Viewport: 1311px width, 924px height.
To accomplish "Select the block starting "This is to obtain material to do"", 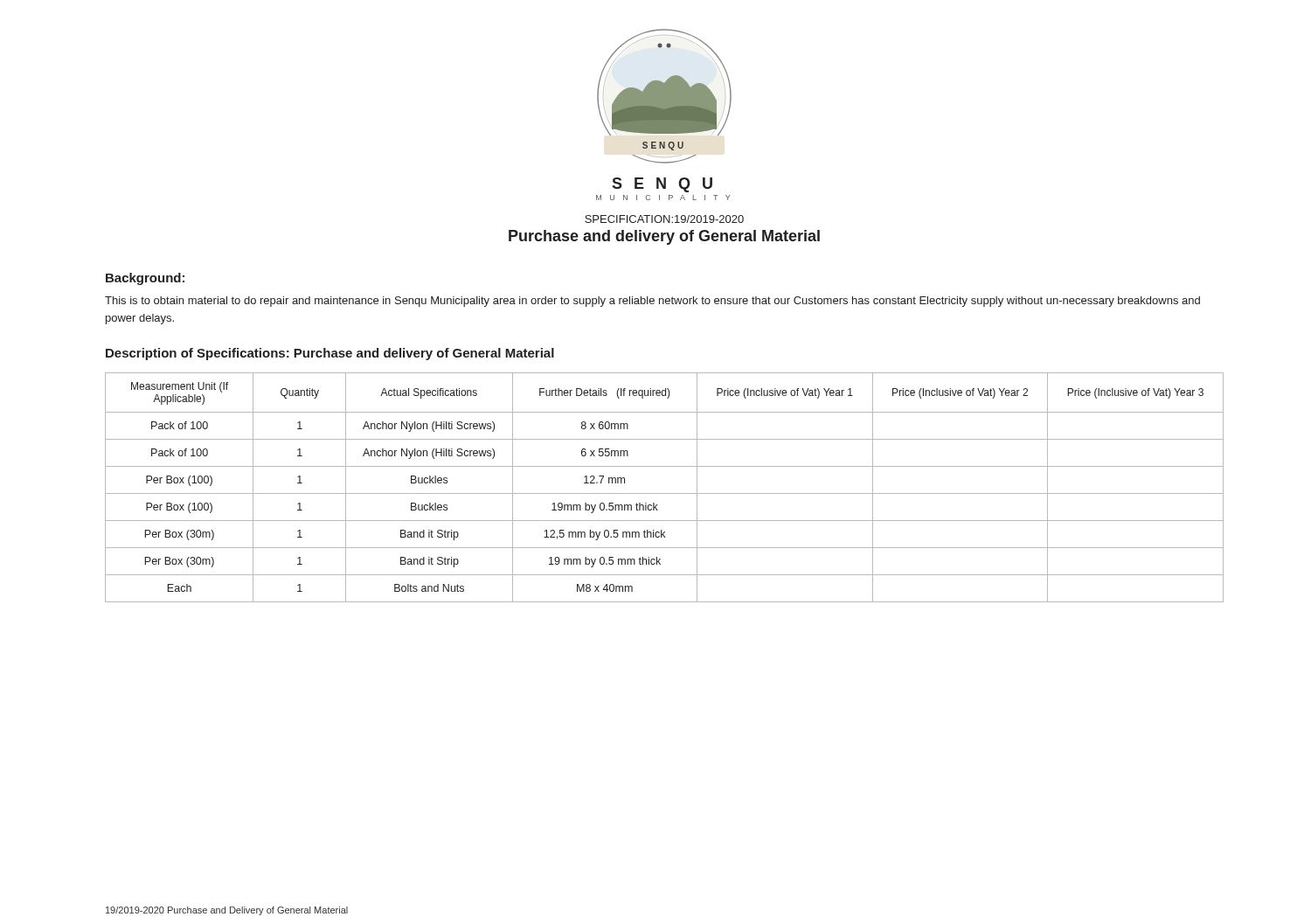I will pyautogui.click(x=653, y=309).
